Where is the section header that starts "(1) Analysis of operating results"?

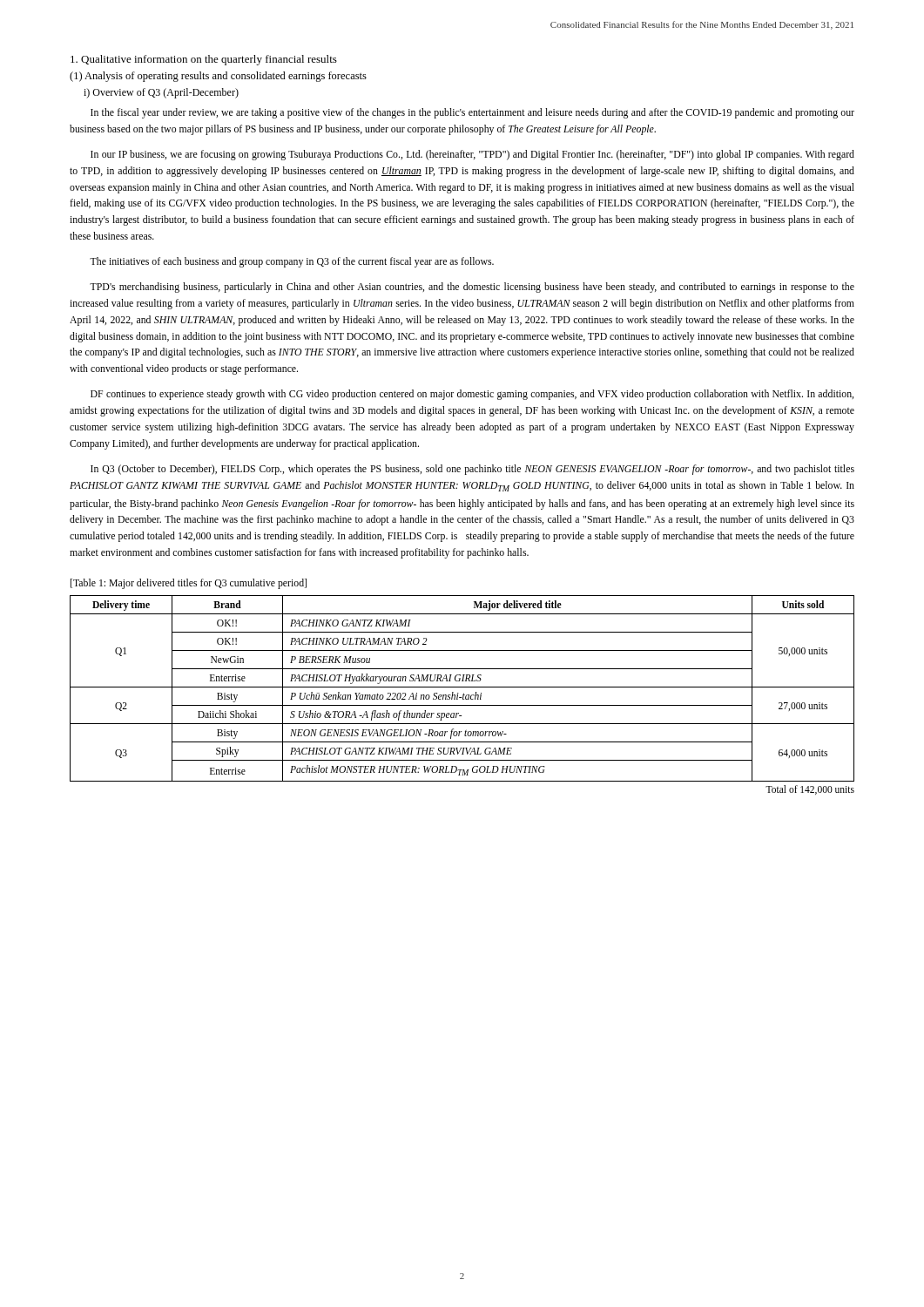tap(218, 76)
